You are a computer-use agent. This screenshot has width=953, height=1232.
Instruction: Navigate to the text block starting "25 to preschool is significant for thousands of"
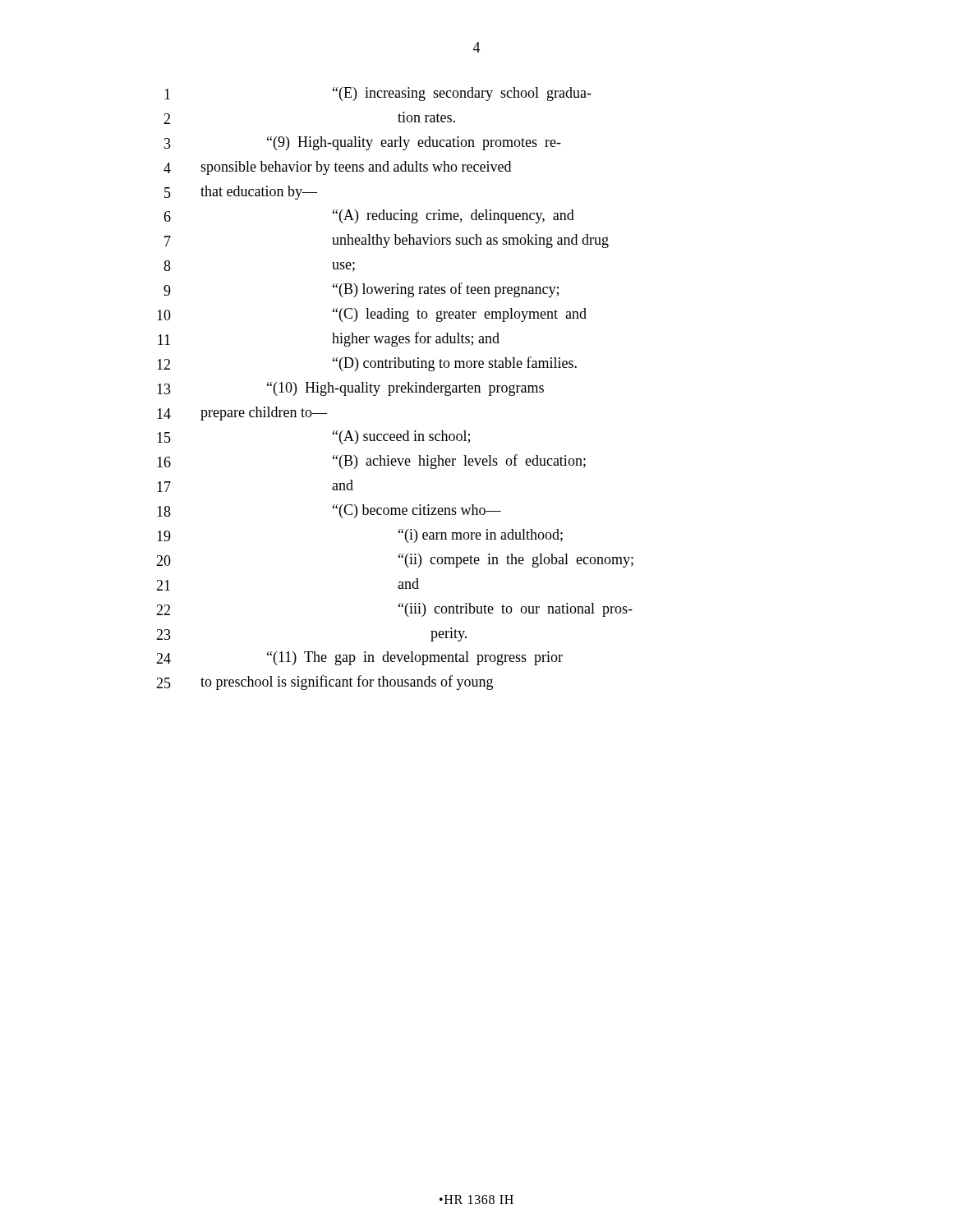(x=476, y=684)
